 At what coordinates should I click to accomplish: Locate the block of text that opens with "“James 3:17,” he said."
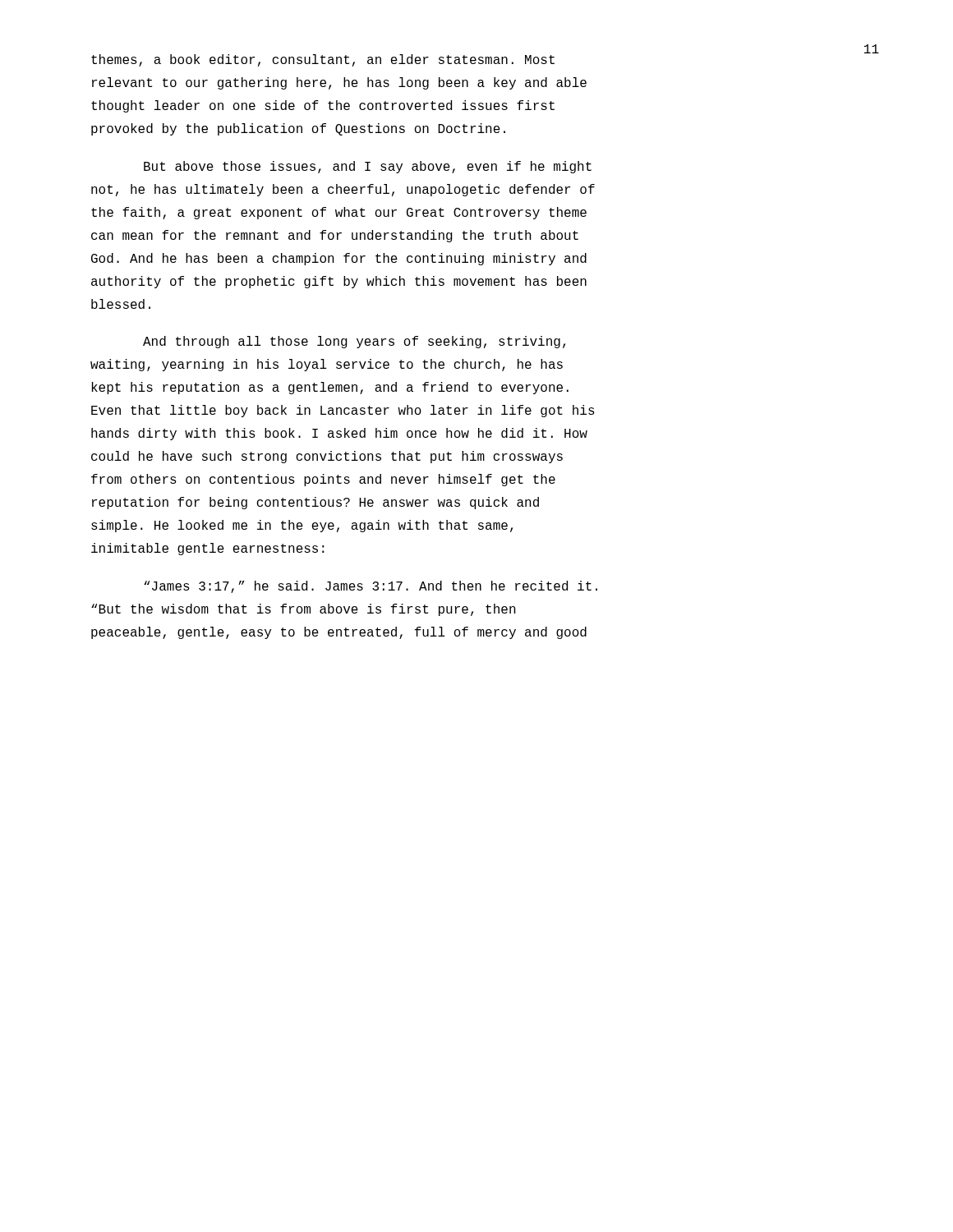click(x=345, y=610)
